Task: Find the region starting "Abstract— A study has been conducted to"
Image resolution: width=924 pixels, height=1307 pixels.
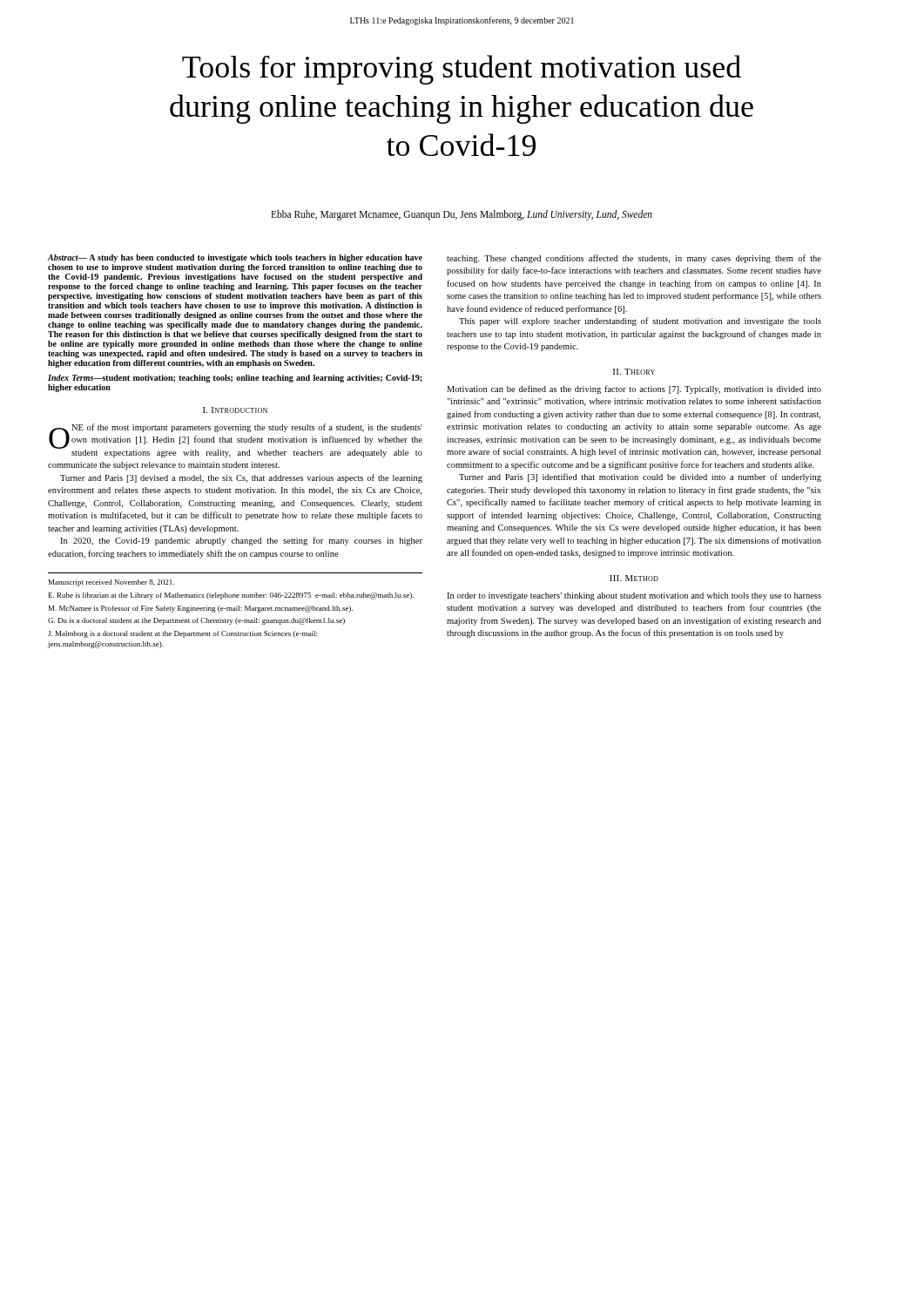Action: click(235, 322)
